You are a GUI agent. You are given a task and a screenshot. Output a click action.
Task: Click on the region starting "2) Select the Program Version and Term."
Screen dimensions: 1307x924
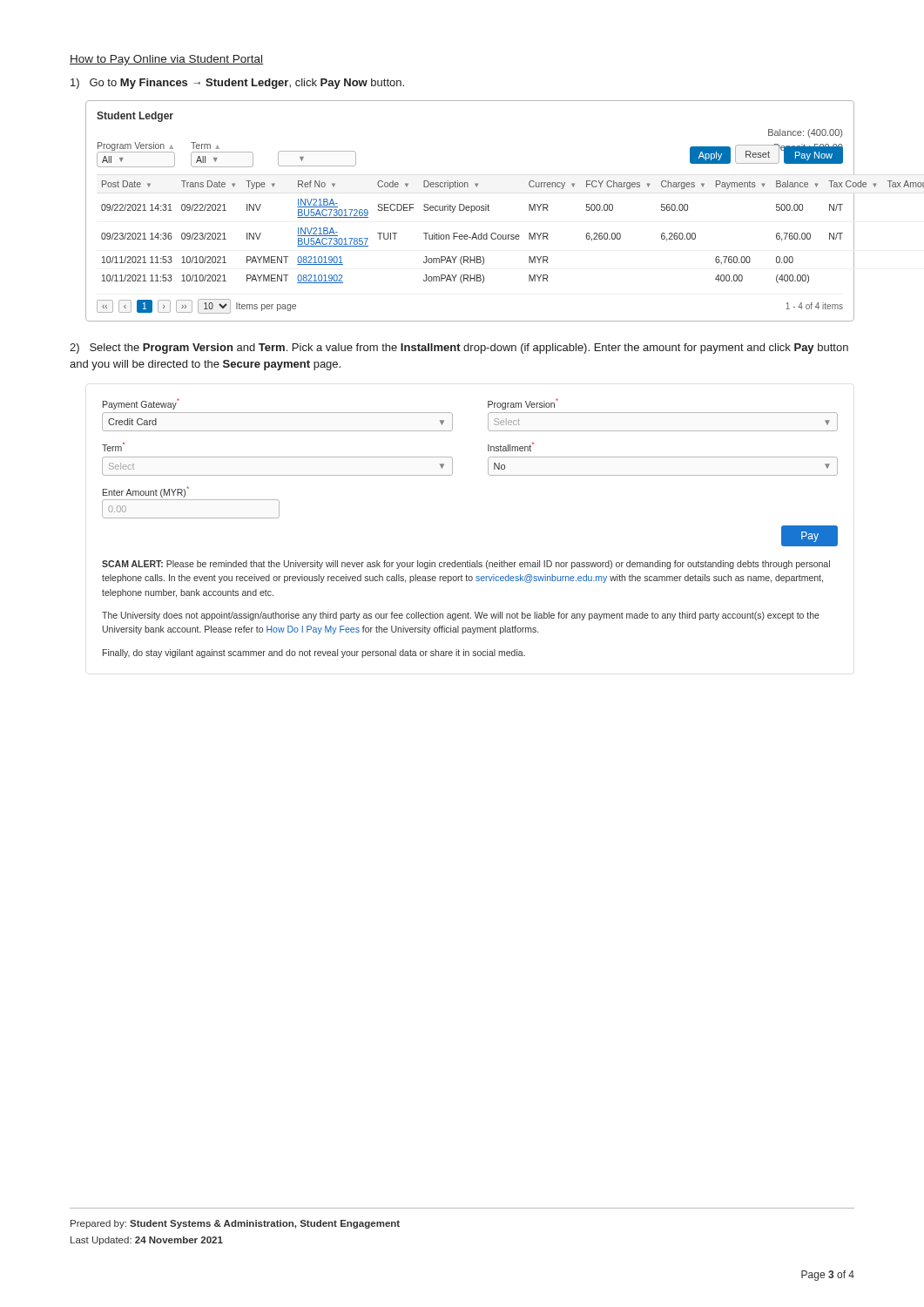pyautogui.click(x=462, y=356)
